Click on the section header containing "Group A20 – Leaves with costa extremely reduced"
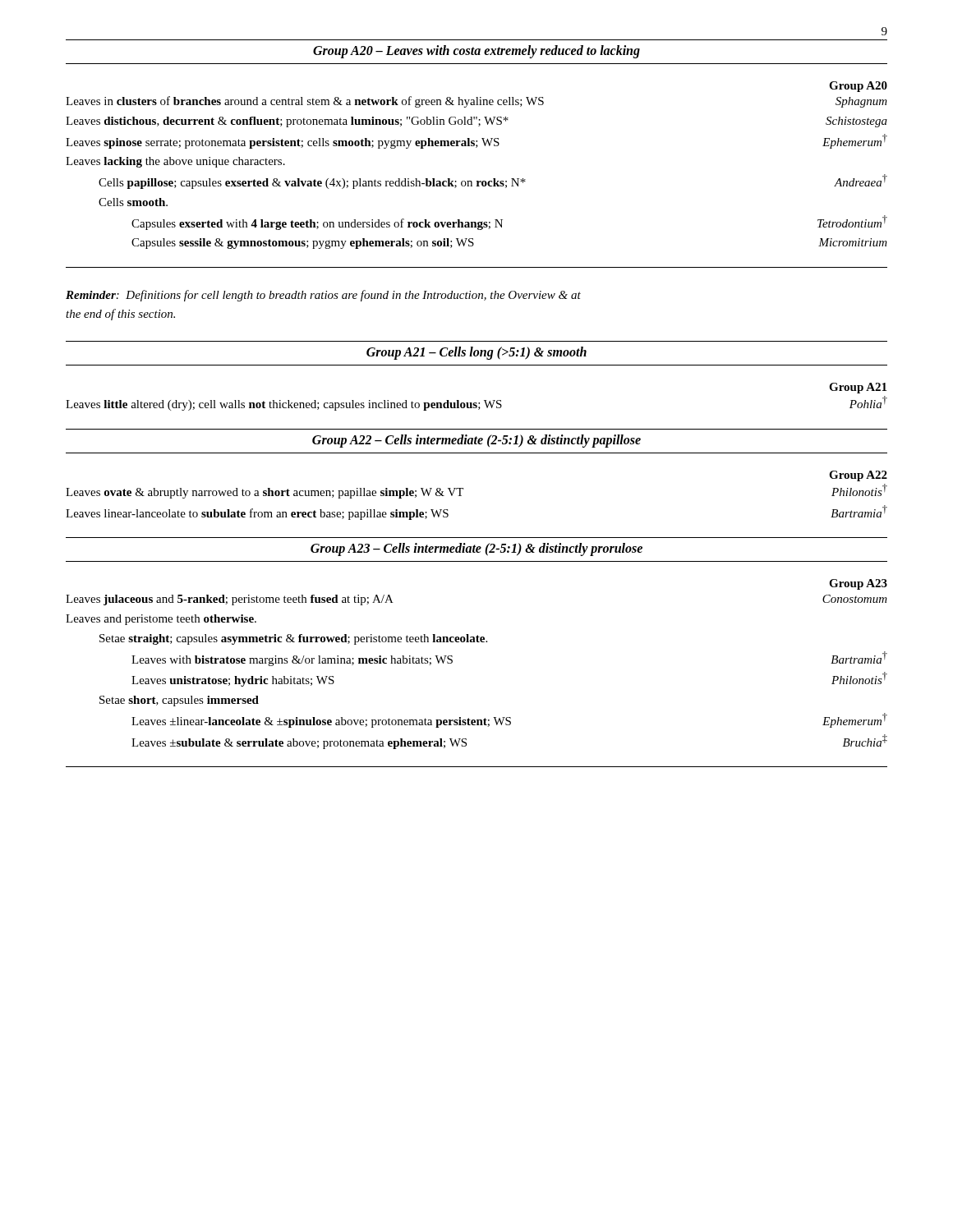 coord(476,52)
